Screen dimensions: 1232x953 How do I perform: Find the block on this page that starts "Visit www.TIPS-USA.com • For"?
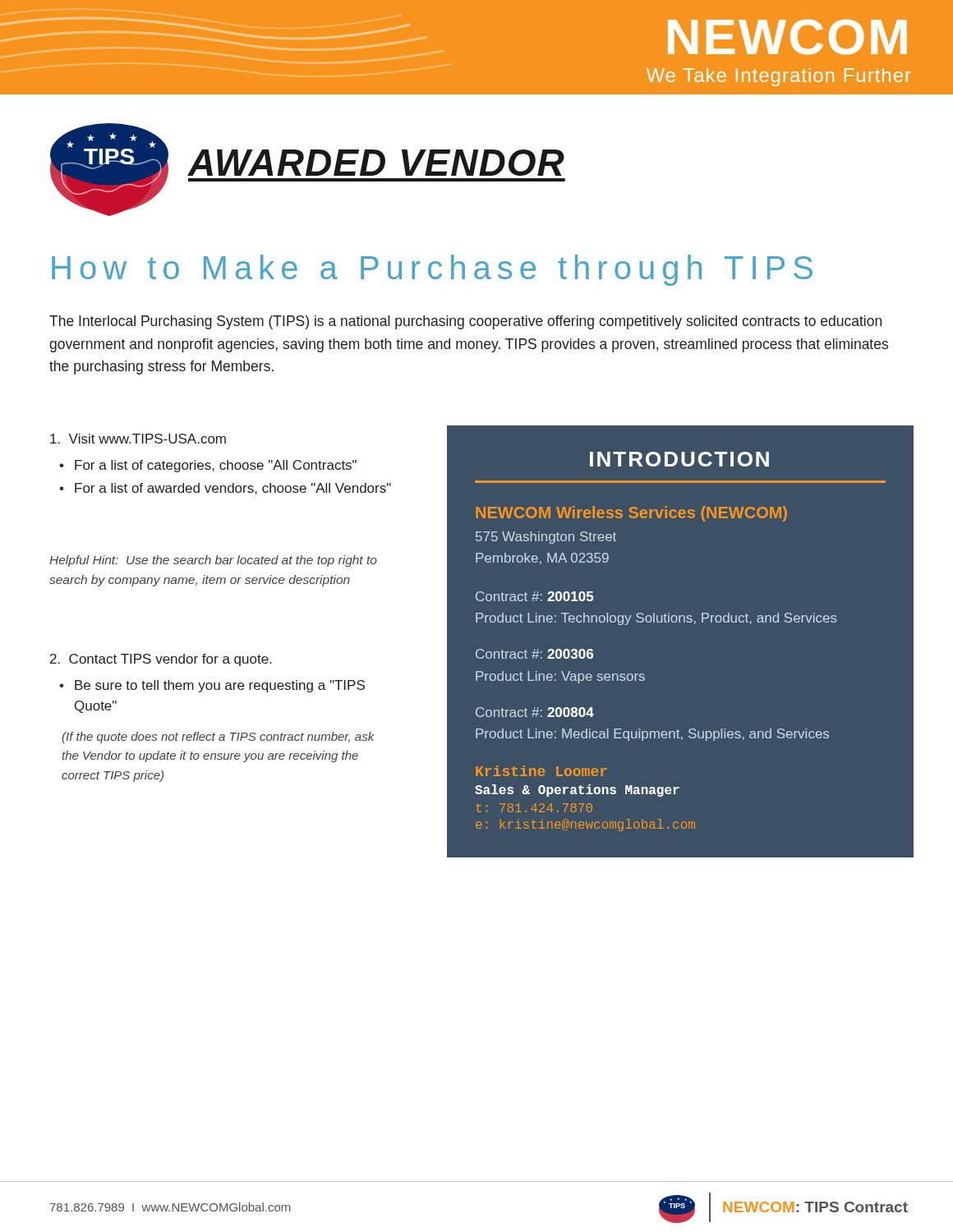tap(226, 464)
